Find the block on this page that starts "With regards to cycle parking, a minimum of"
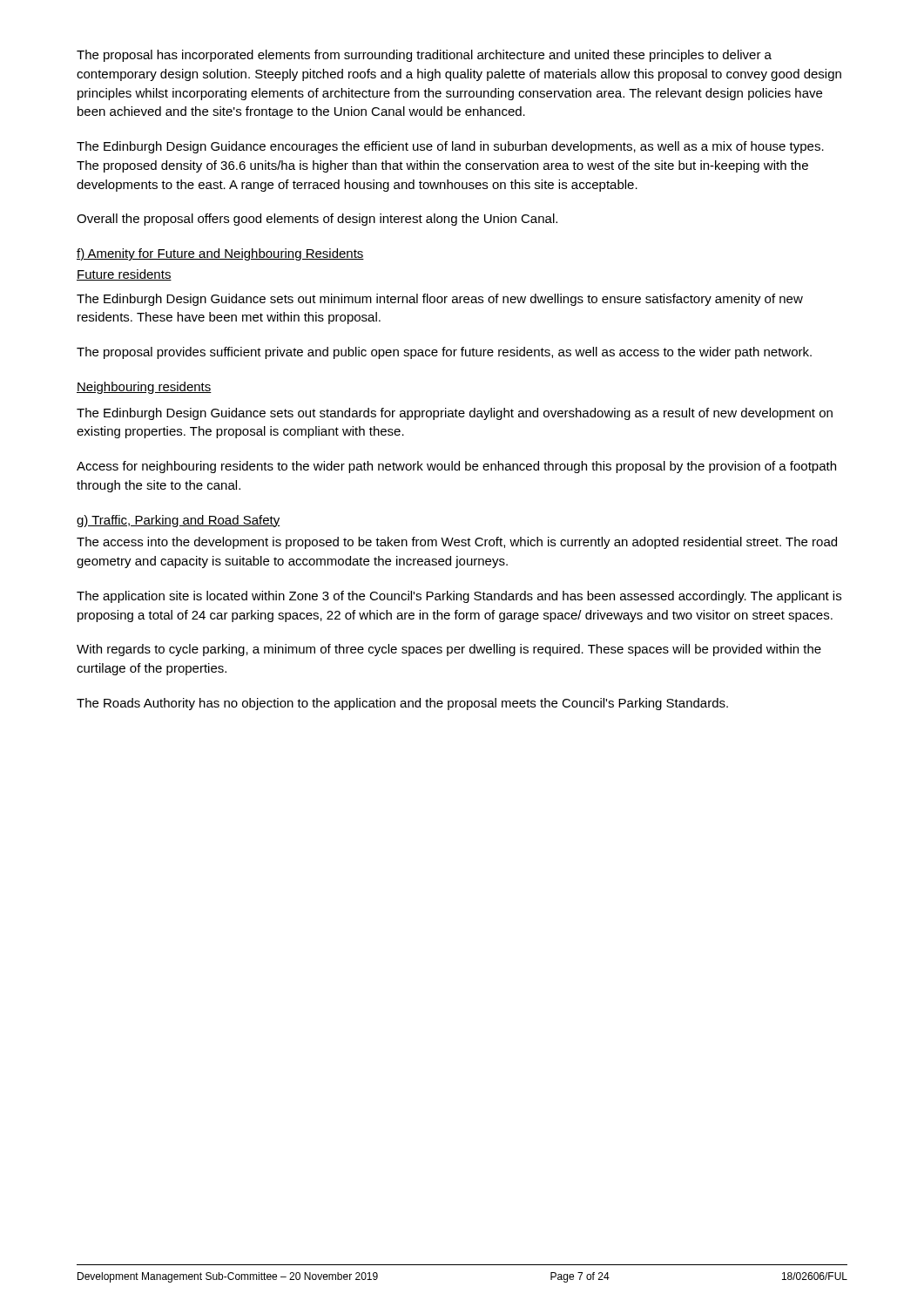Viewport: 924px width, 1307px height. tap(449, 658)
